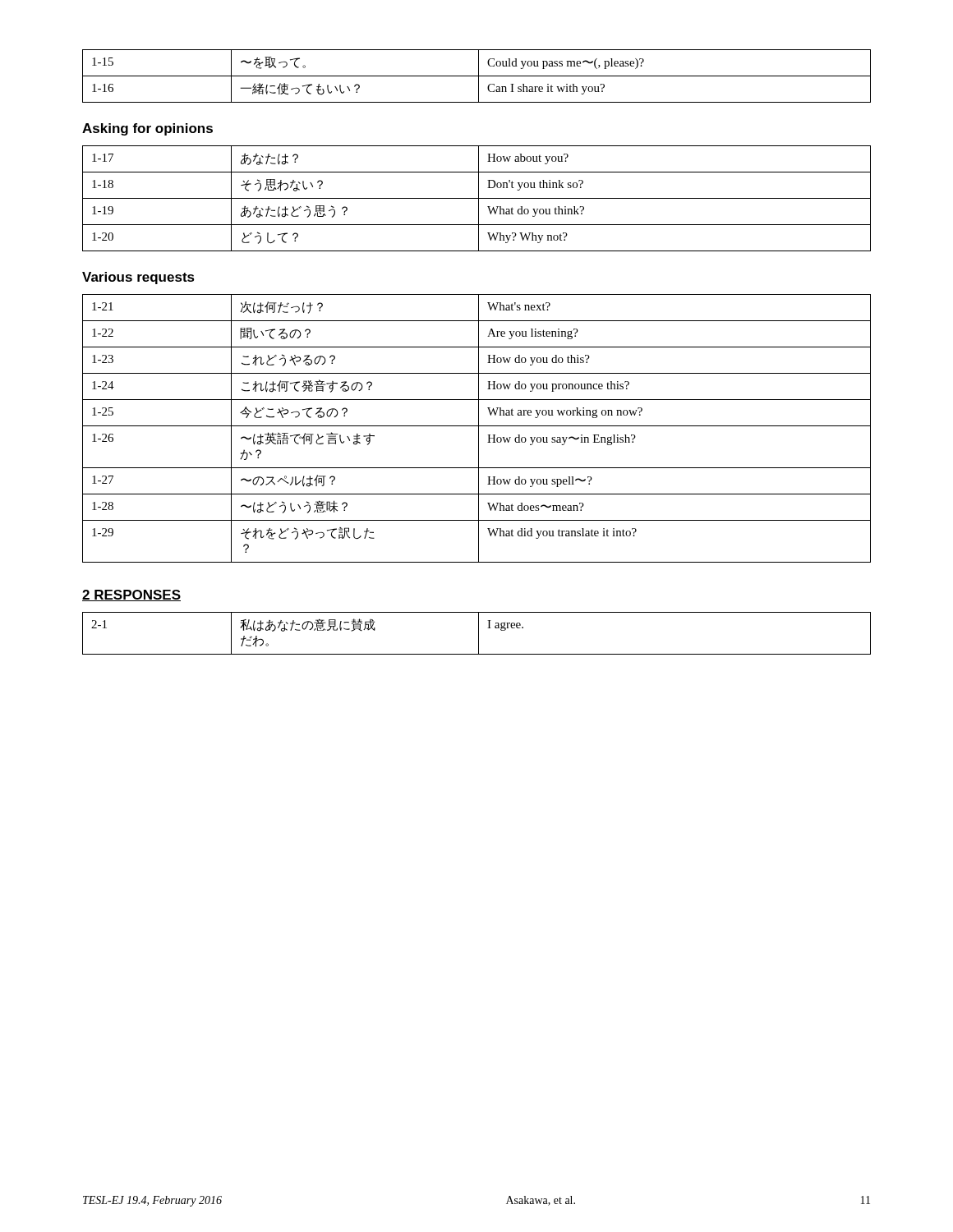Locate the table with the text "How about you?"
The image size is (953, 1232).
click(x=476, y=198)
